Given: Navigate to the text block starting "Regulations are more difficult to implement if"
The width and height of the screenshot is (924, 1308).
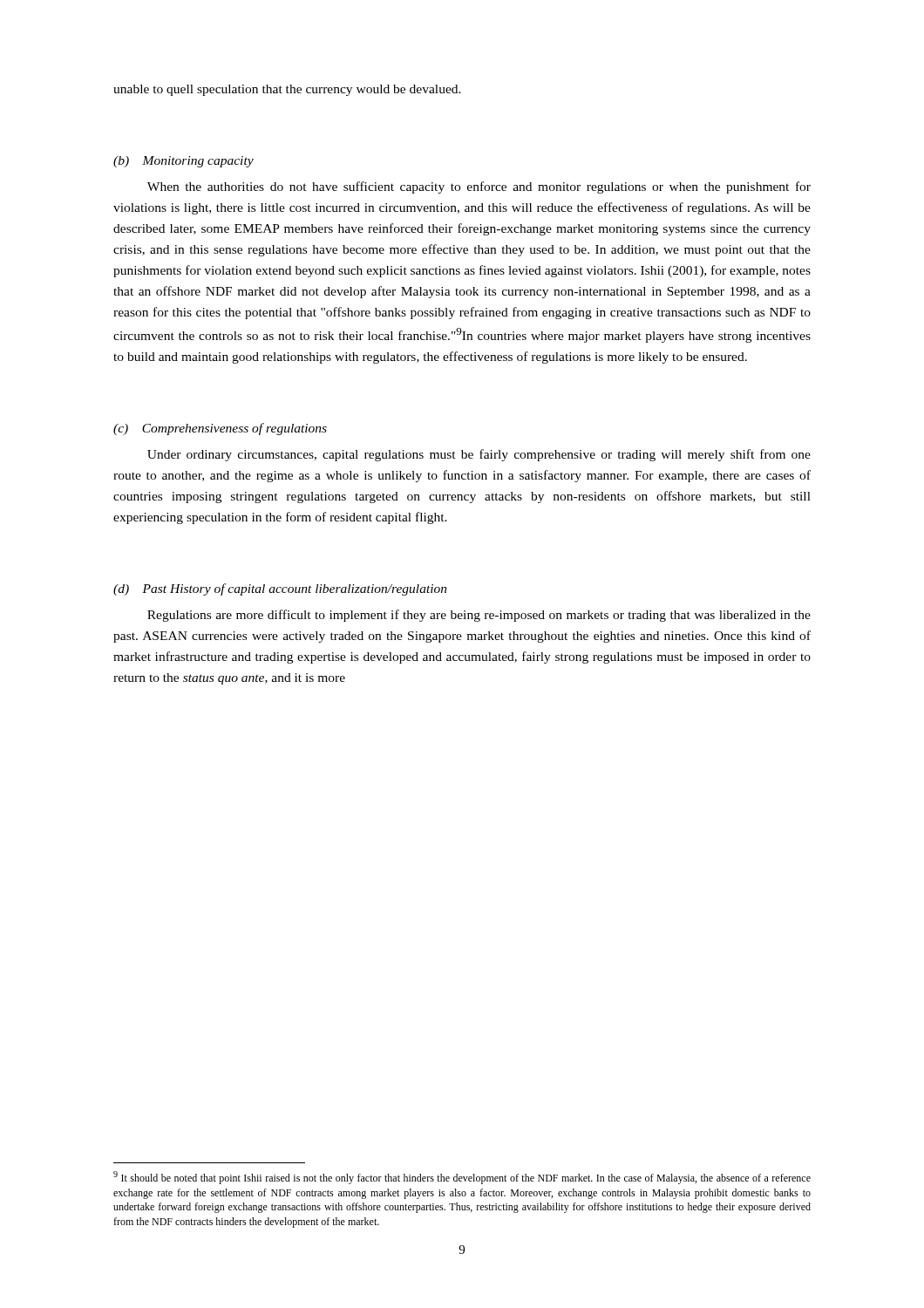Looking at the screenshot, I should tap(462, 647).
